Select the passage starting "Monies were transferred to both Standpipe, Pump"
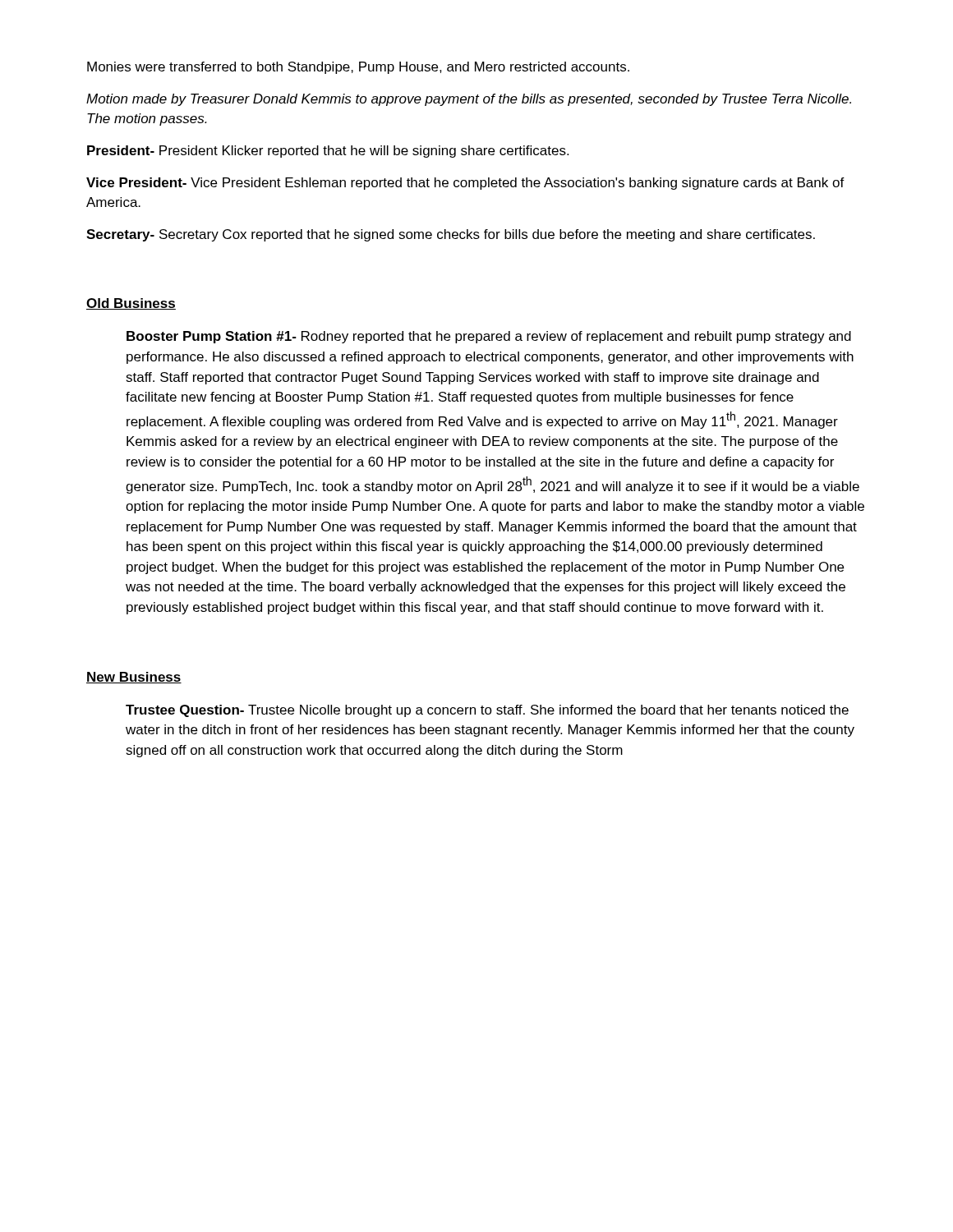This screenshot has height=1232, width=953. click(358, 67)
